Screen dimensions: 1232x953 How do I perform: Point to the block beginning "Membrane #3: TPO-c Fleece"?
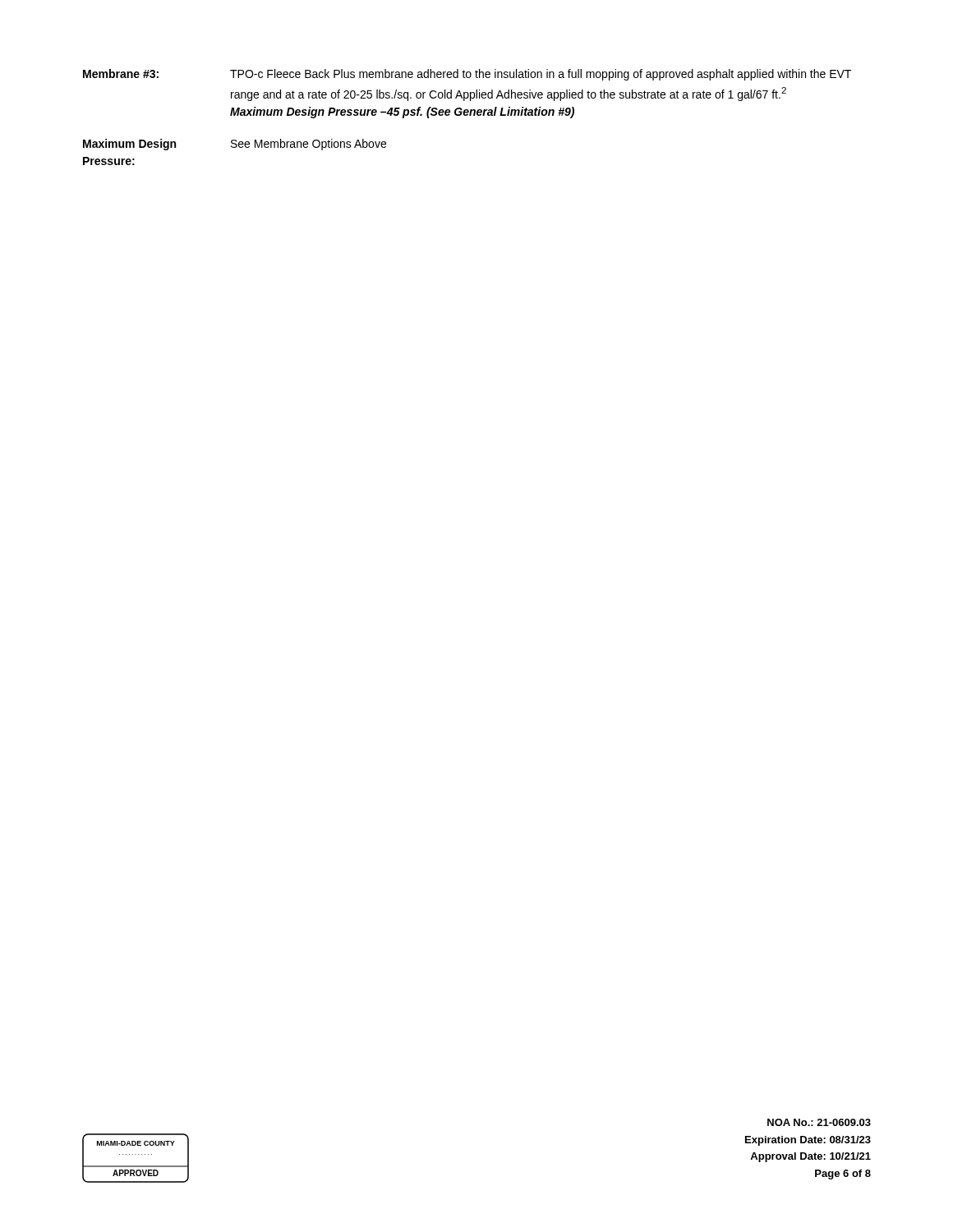[x=476, y=93]
